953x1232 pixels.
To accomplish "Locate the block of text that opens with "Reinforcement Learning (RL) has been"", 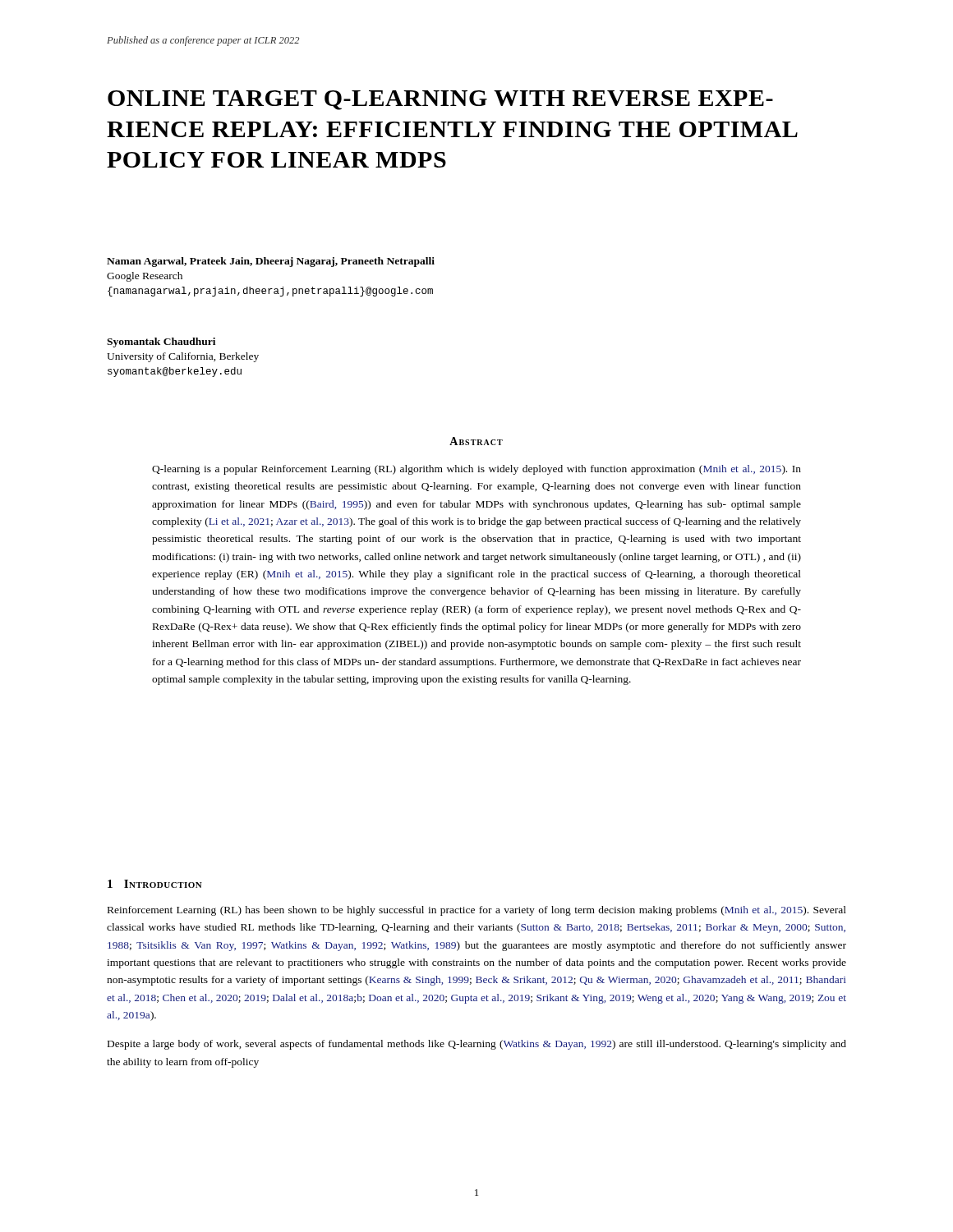I will (x=476, y=962).
